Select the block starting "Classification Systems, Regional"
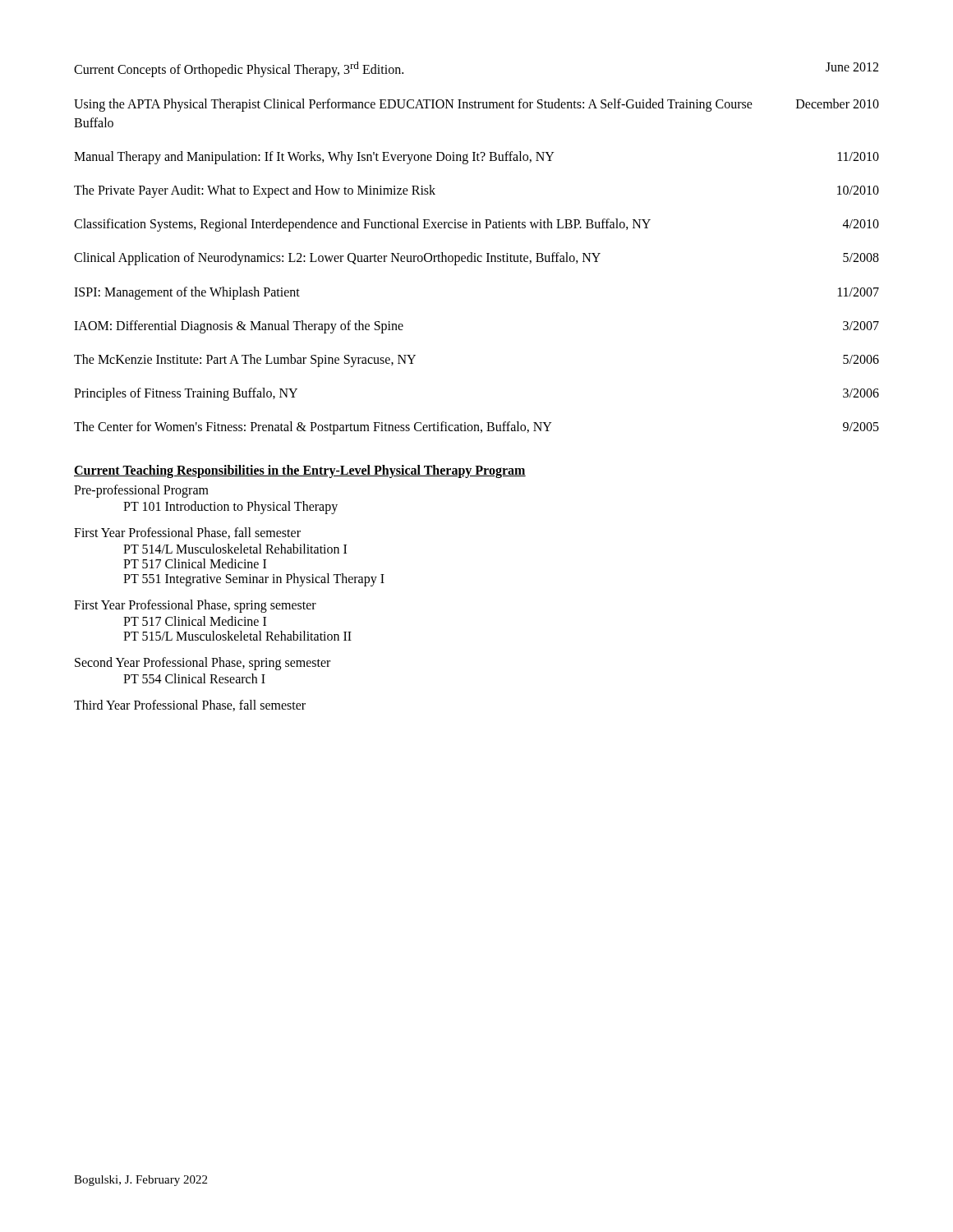 click(476, 224)
